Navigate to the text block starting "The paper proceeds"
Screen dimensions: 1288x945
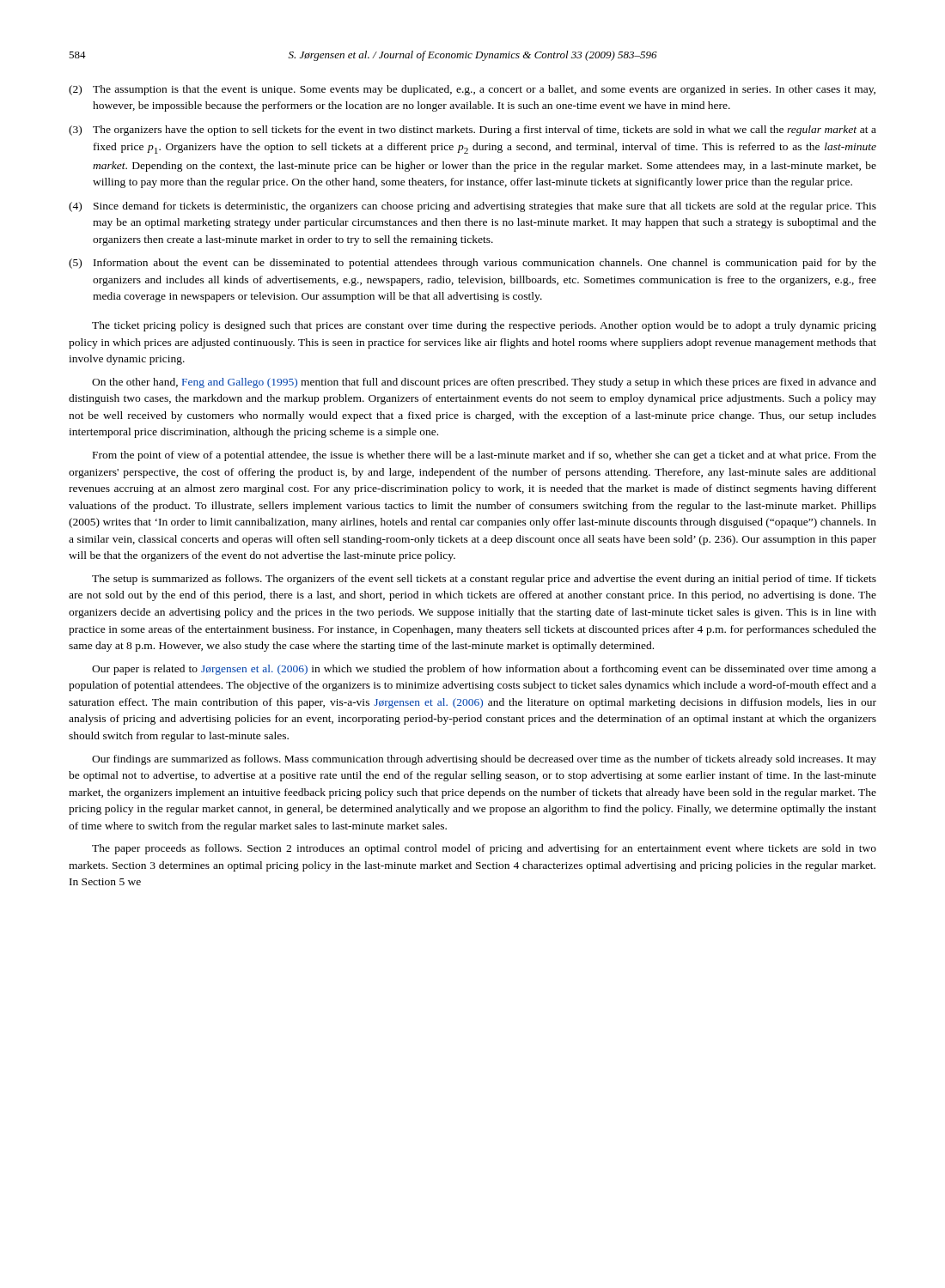pyautogui.click(x=472, y=865)
